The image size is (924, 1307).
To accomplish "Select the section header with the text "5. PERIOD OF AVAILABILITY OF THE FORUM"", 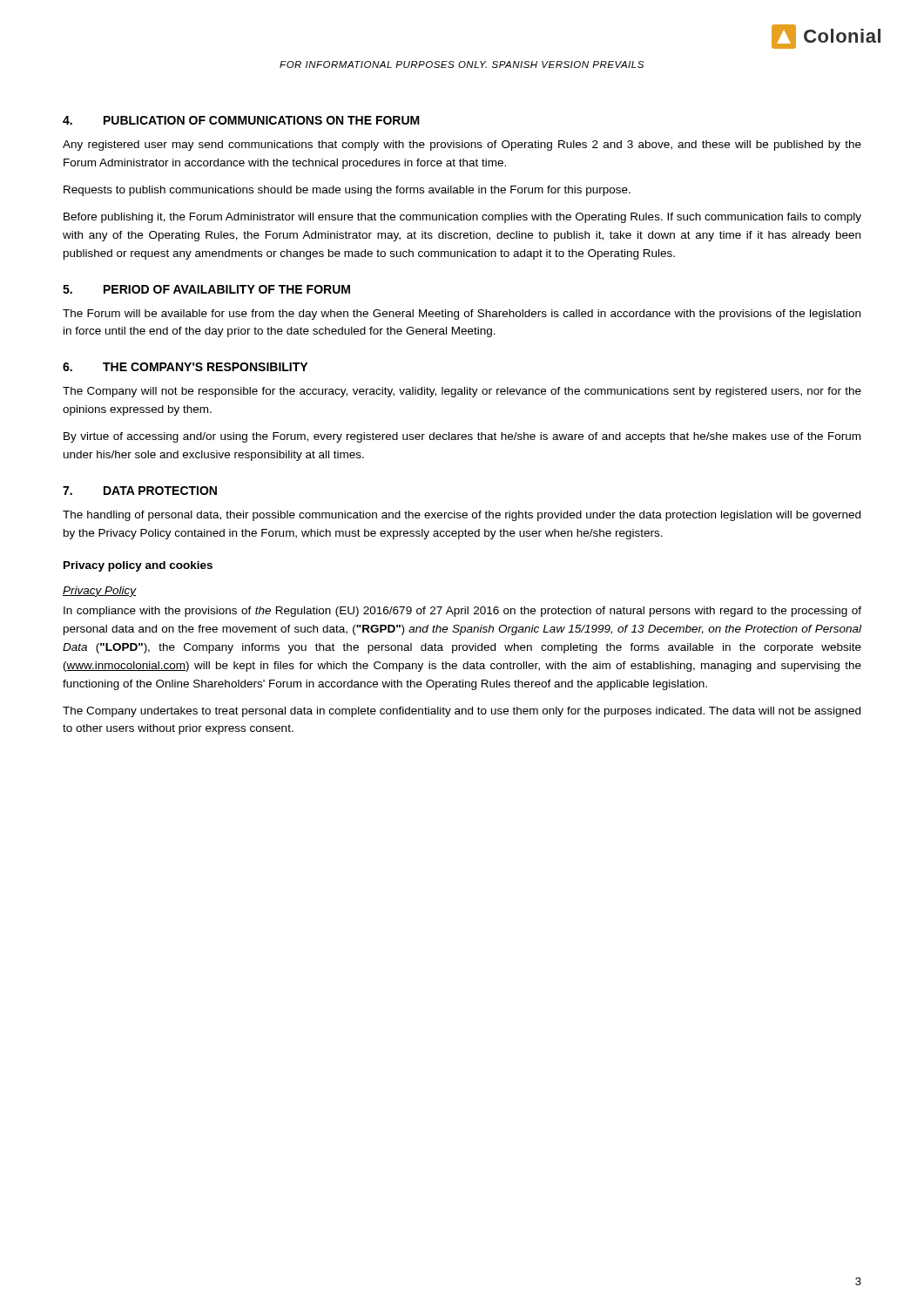I will coord(207,289).
